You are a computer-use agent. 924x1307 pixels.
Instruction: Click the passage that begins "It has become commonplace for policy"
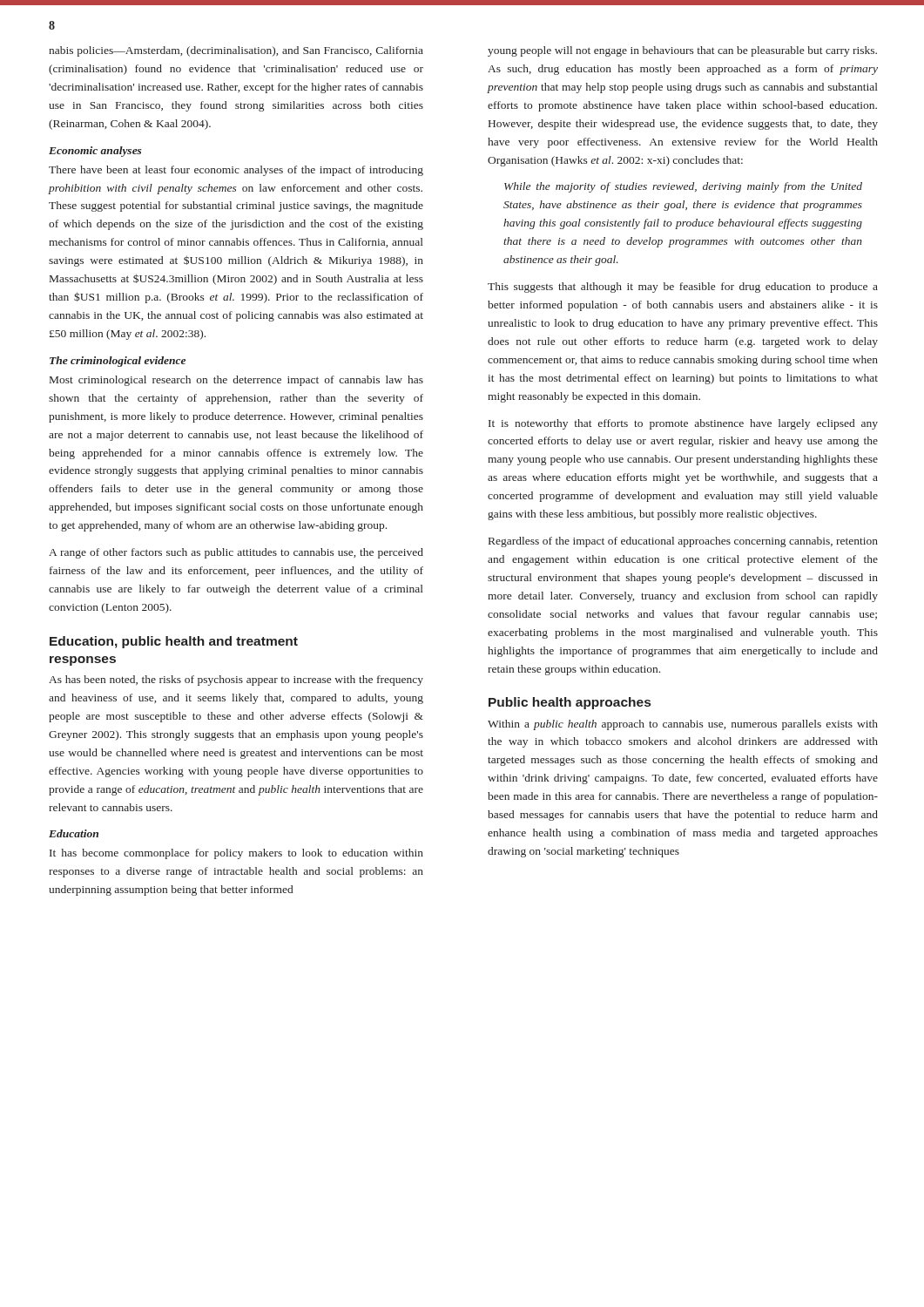click(236, 872)
